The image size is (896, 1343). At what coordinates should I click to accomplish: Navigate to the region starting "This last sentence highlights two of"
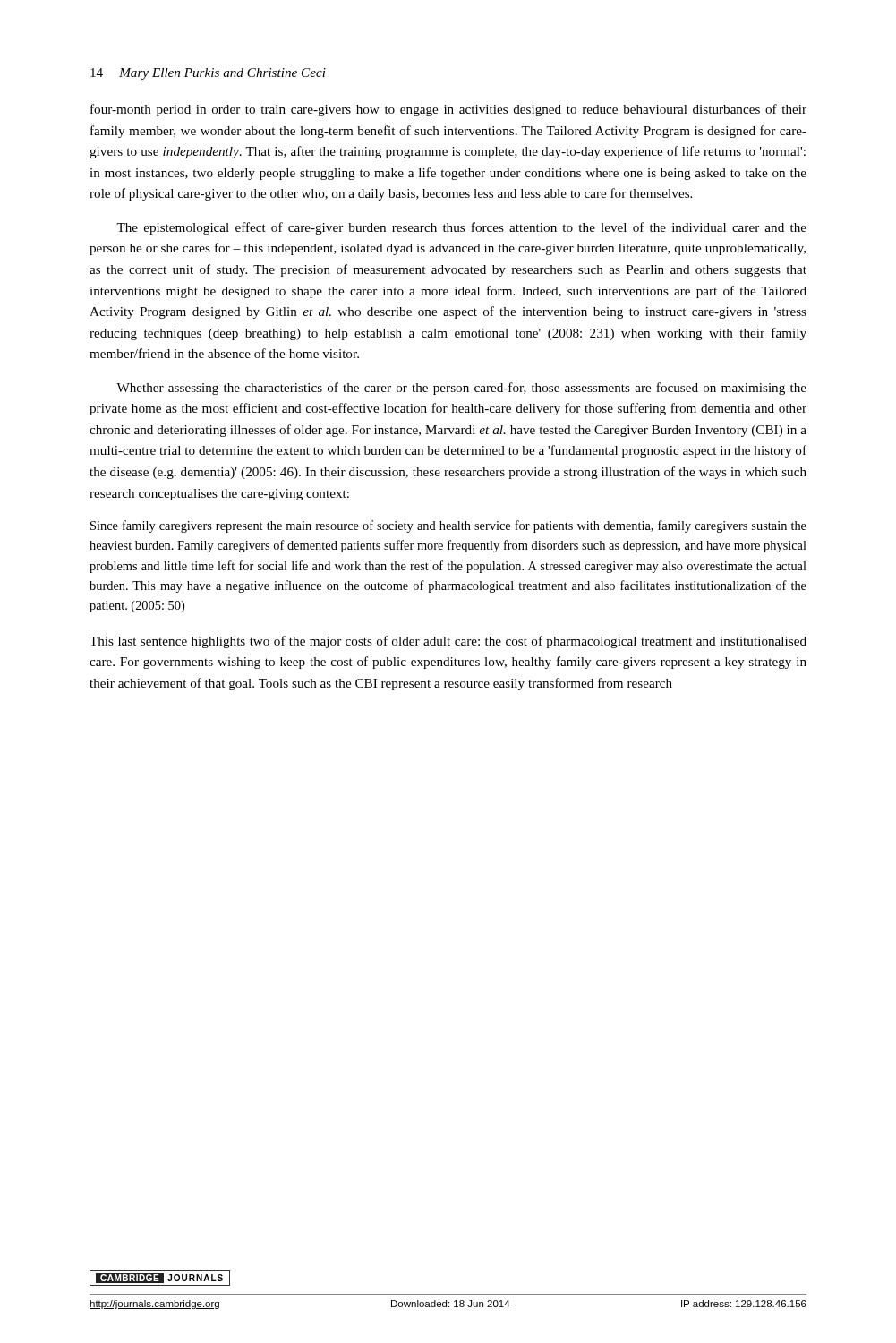click(x=448, y=662)
